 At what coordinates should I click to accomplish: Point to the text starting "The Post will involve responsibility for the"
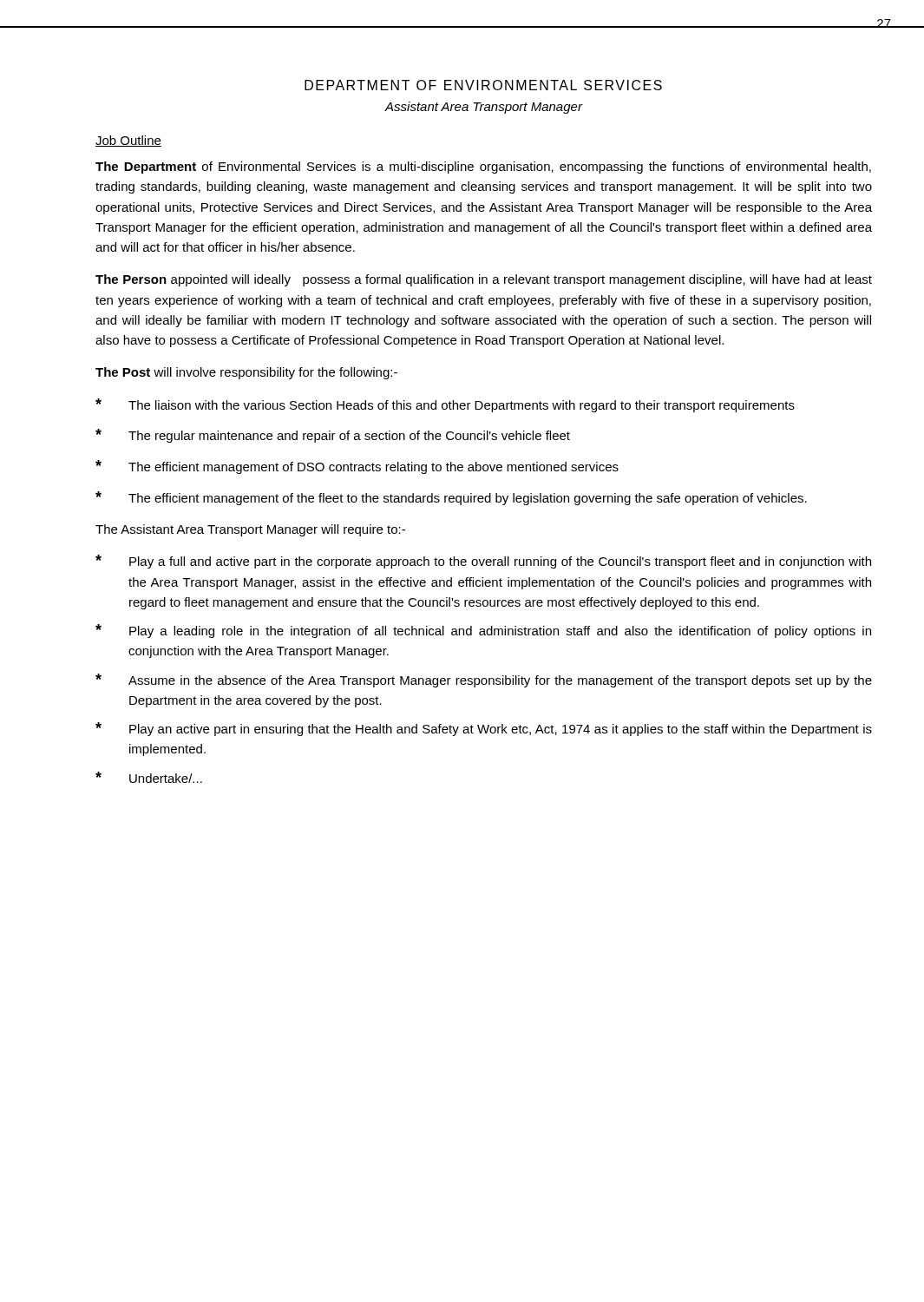247,372
